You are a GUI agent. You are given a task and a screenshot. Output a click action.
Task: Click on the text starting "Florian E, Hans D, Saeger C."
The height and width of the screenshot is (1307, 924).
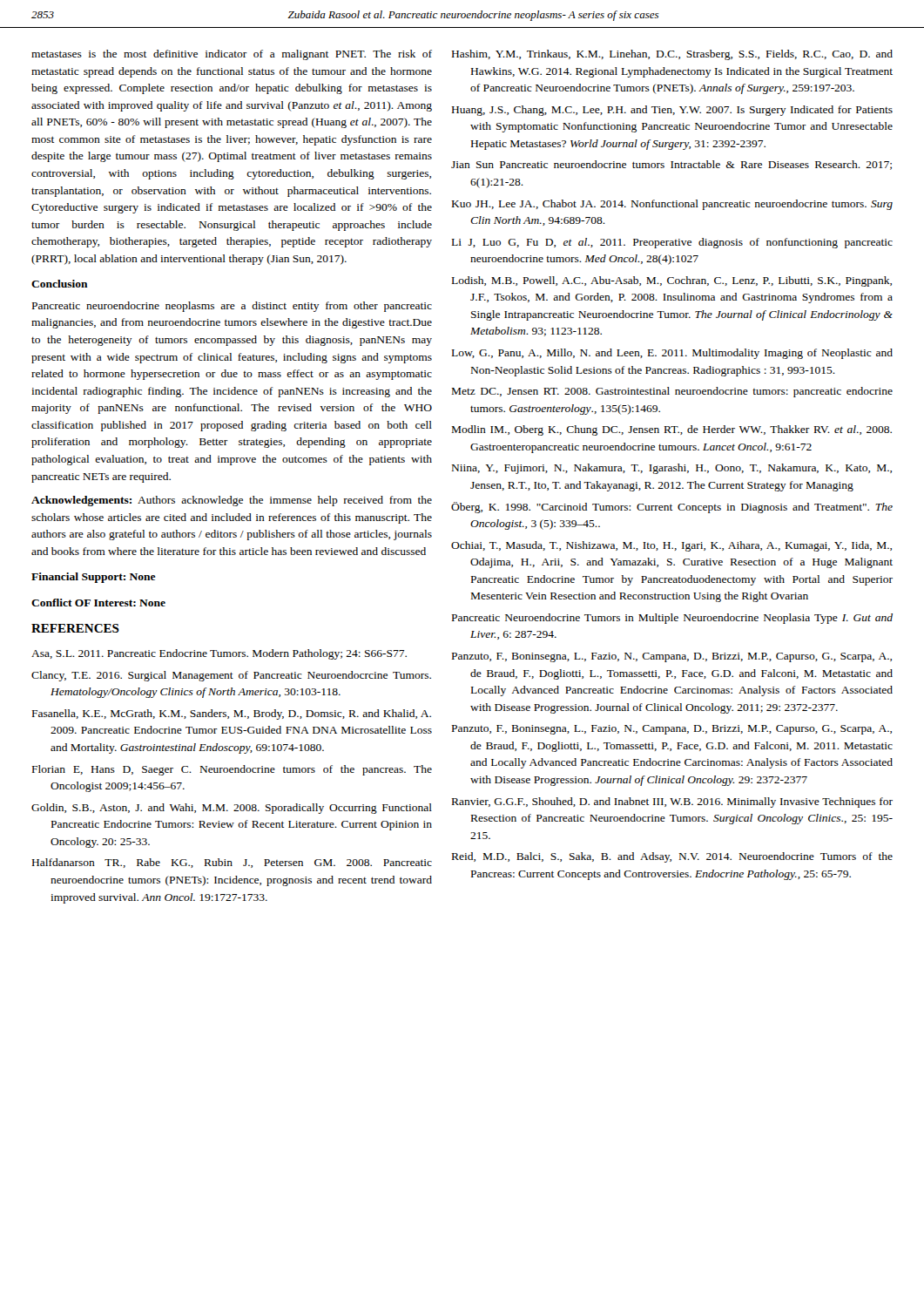[x=232, y=777]
